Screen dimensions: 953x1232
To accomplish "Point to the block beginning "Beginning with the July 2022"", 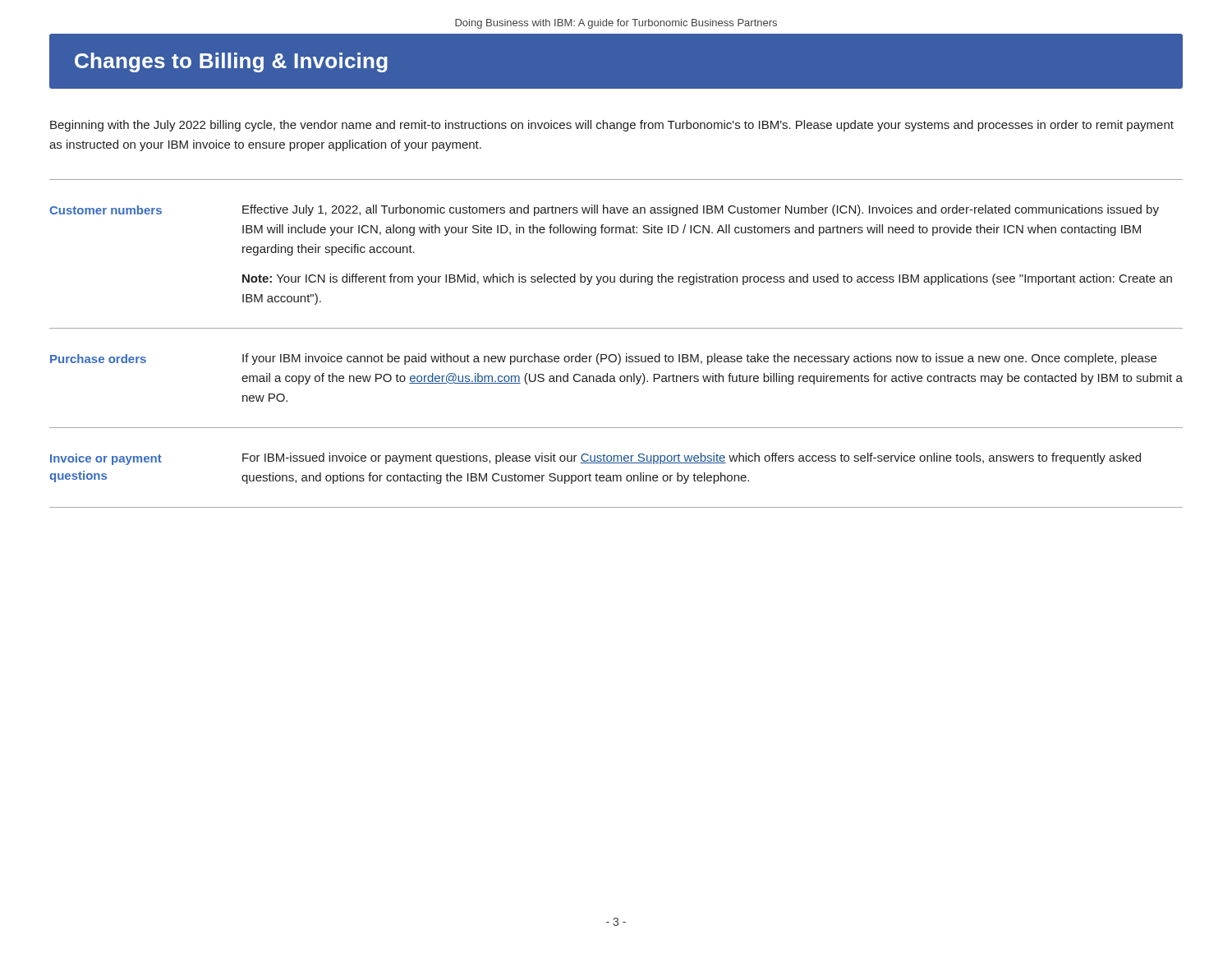I will tap(611, 134).
